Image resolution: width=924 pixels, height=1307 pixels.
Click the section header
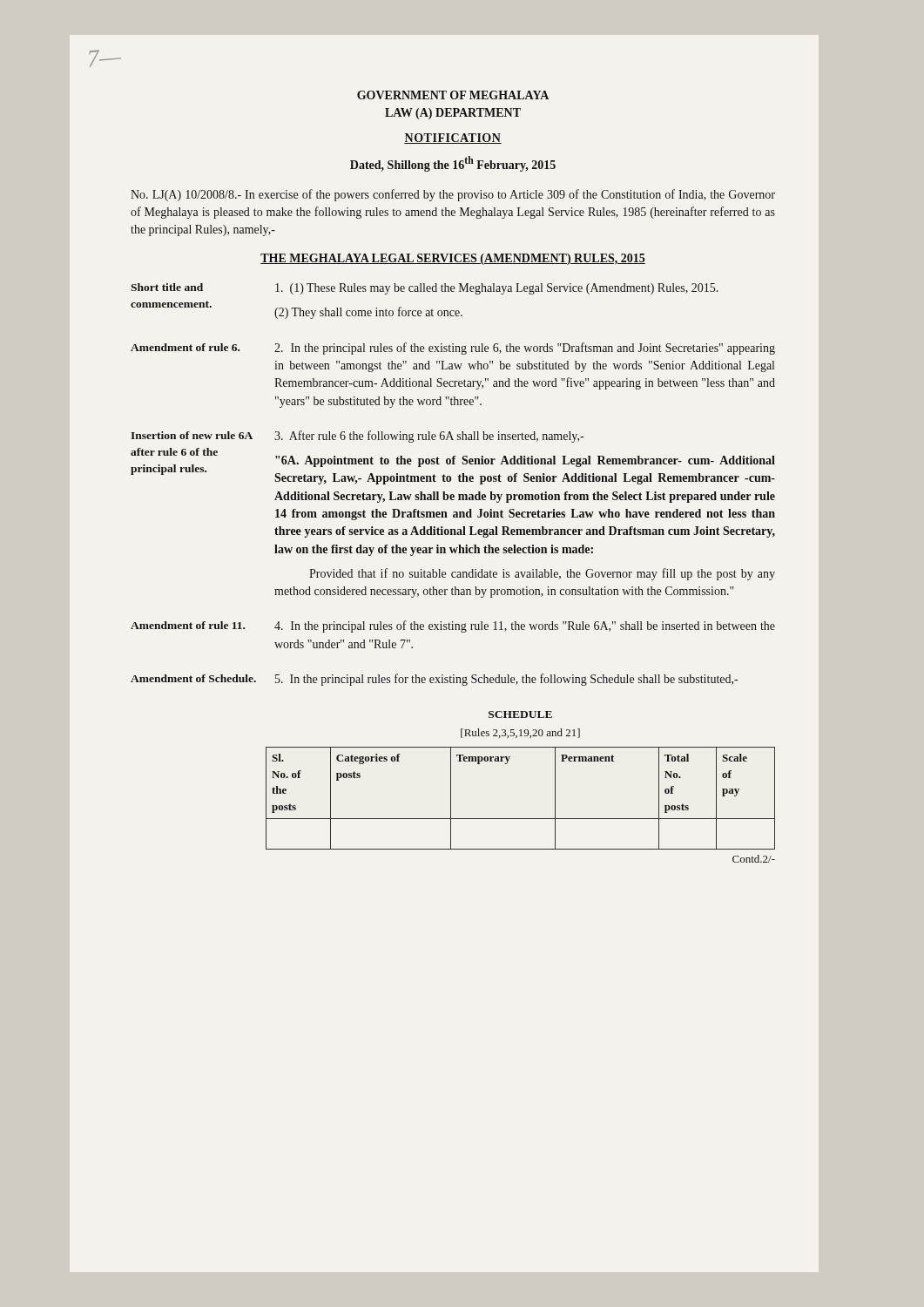pos(453,138)
